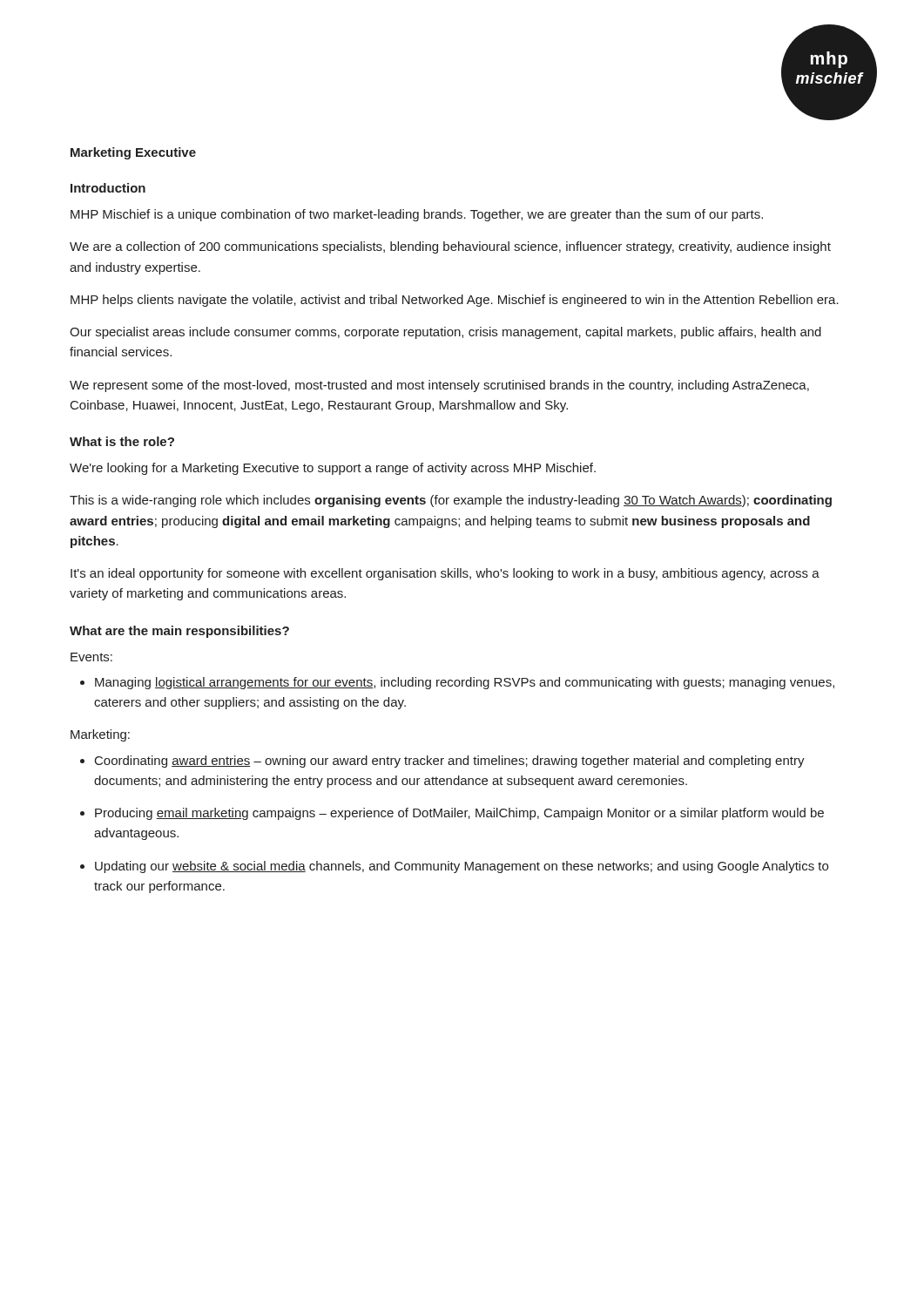Select the list item that reads "Coordinating award entries – owning"
Viewport: 924px width, 1307px height.
point(449,770)
